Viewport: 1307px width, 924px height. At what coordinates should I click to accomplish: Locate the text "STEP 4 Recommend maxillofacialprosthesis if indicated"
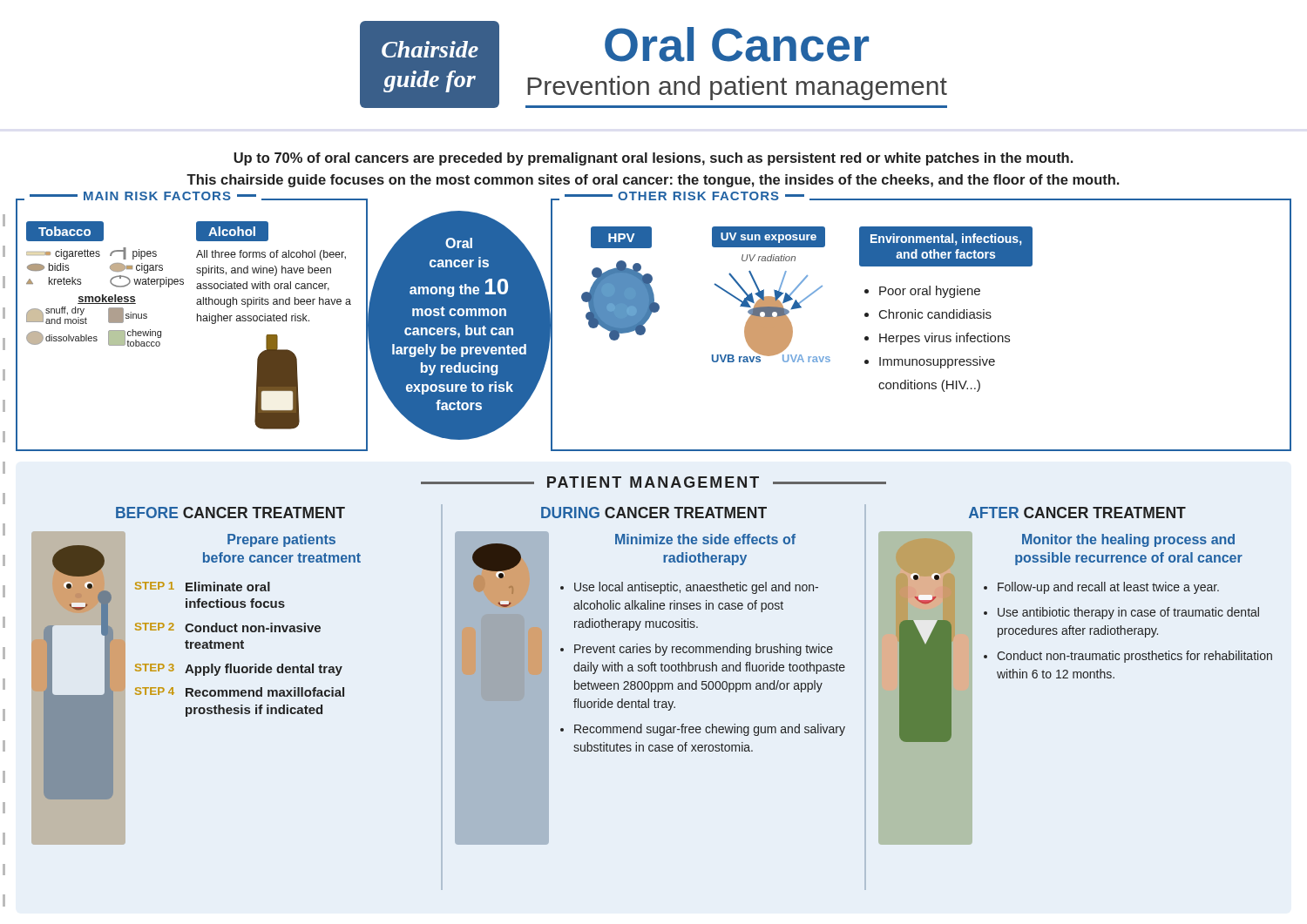pos(240,701)
